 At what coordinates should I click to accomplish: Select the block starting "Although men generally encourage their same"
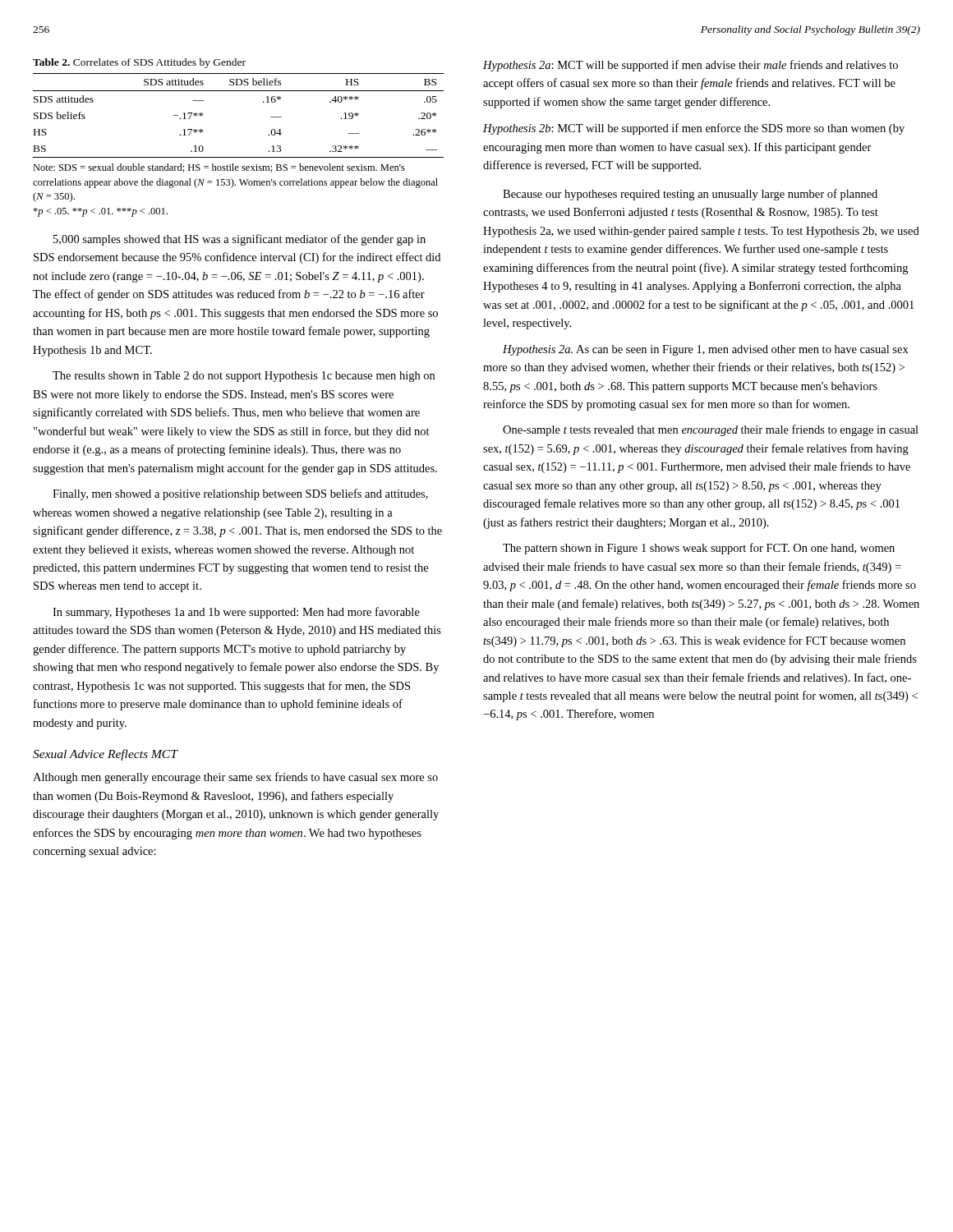238,814
